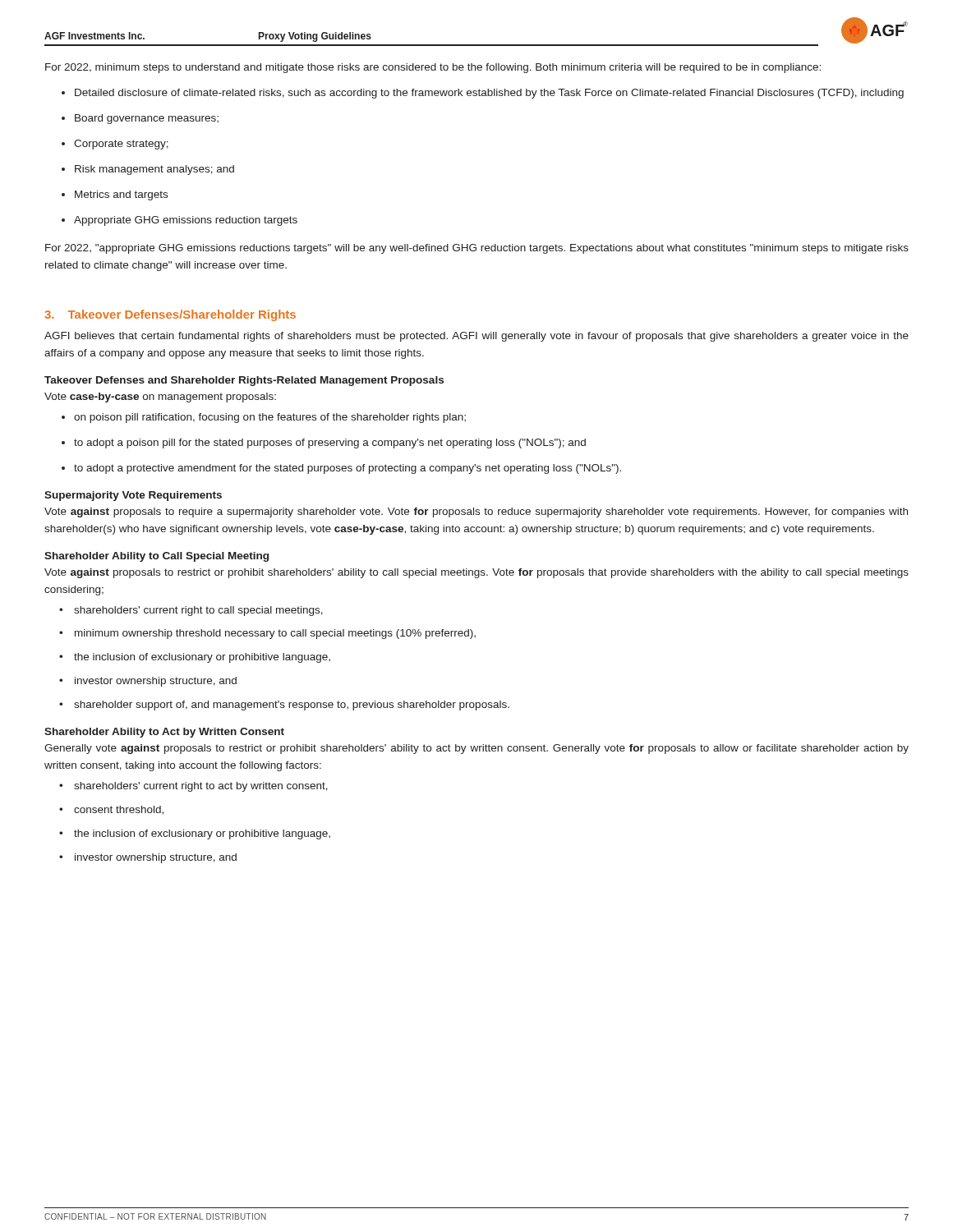Where does it say "3. Takeover Defenses/Shareholder Rights"?
Image resolution: width=953 pixels, height=1232 pixels.
pos(170,314)
